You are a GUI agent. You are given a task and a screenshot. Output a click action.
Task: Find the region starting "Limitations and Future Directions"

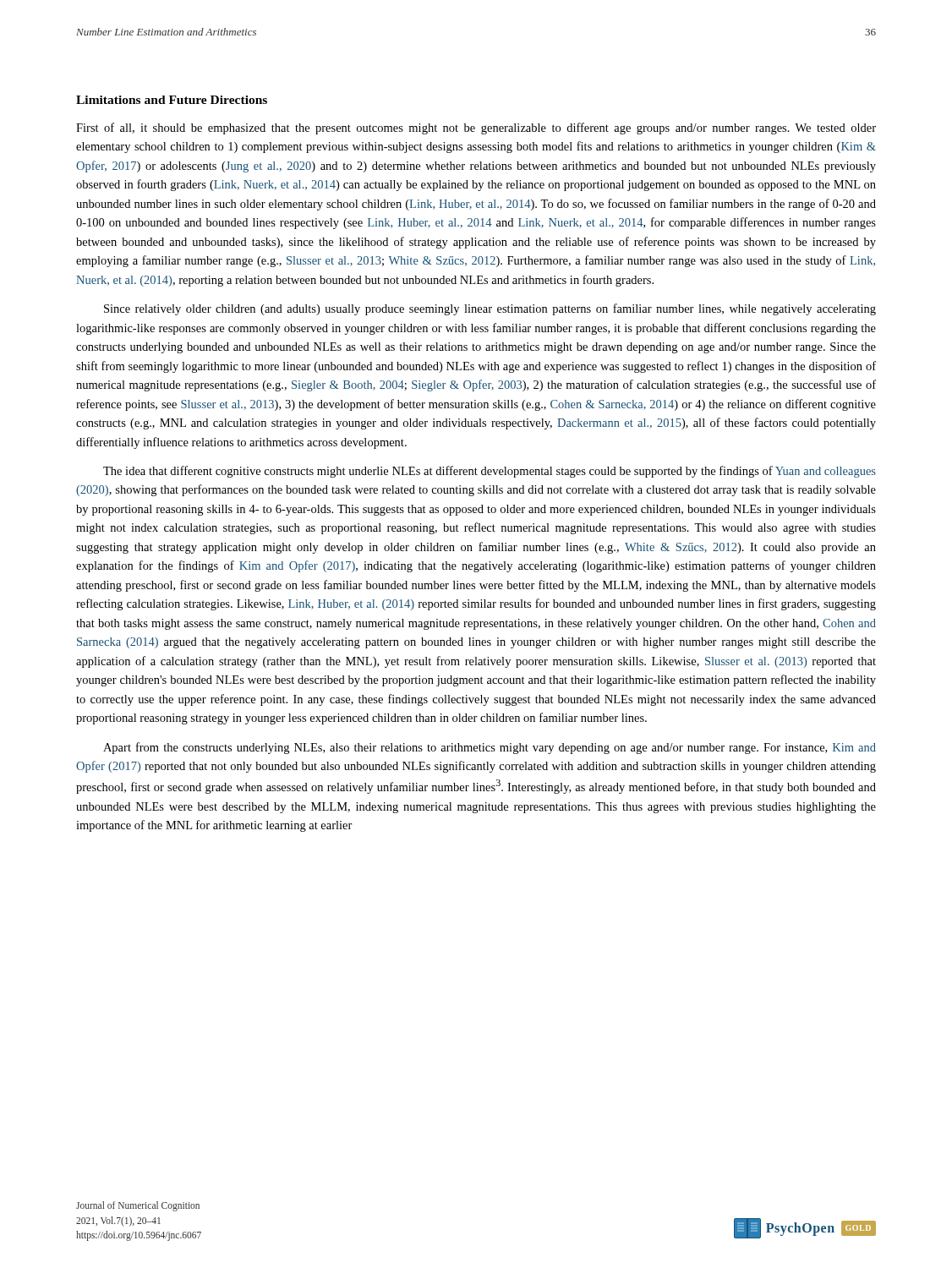coord(172,99)
